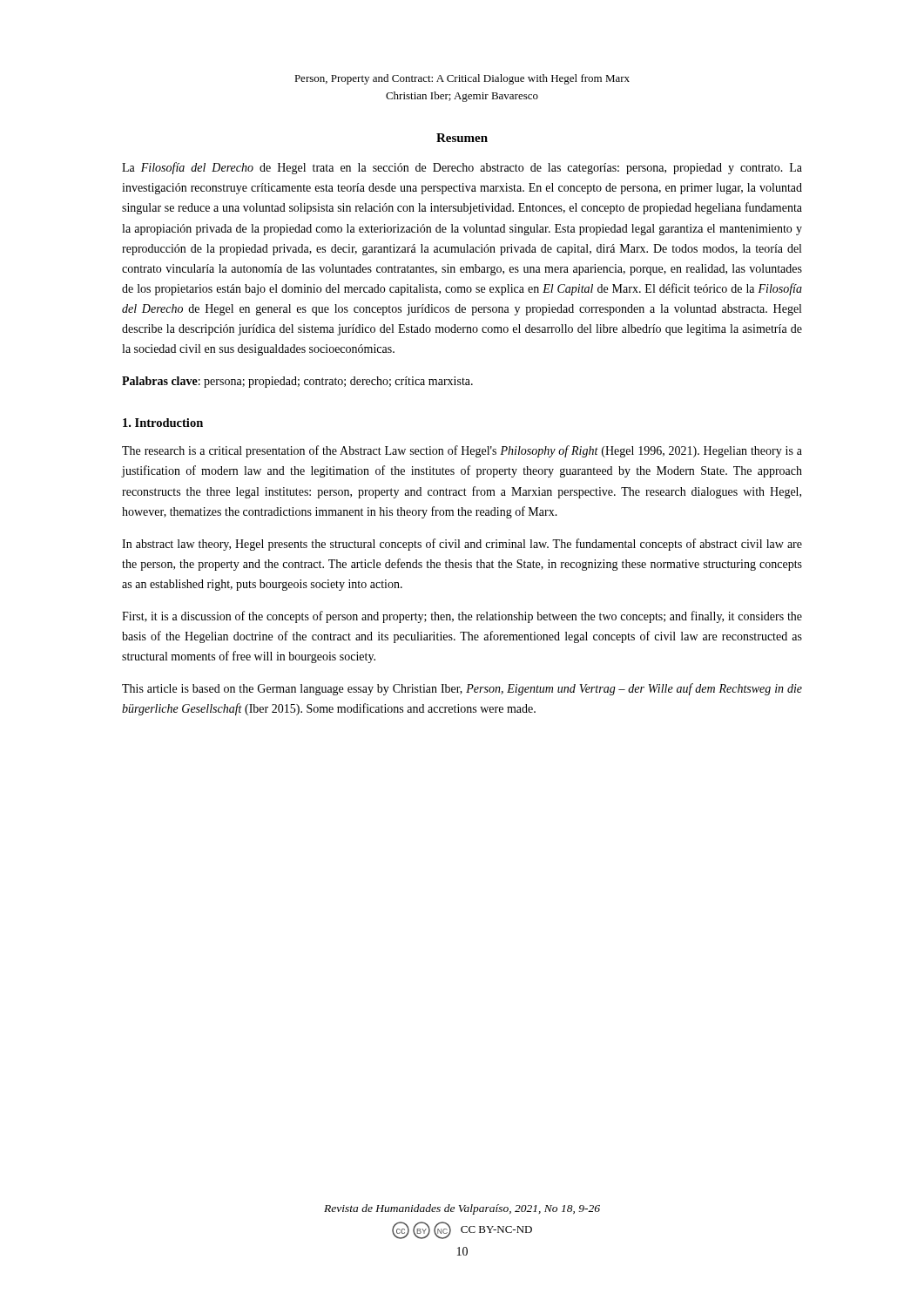Click on the passage starting "The research is a critical"
Image resolution: width=924 pixels, height=1307 pixels.
462,481
